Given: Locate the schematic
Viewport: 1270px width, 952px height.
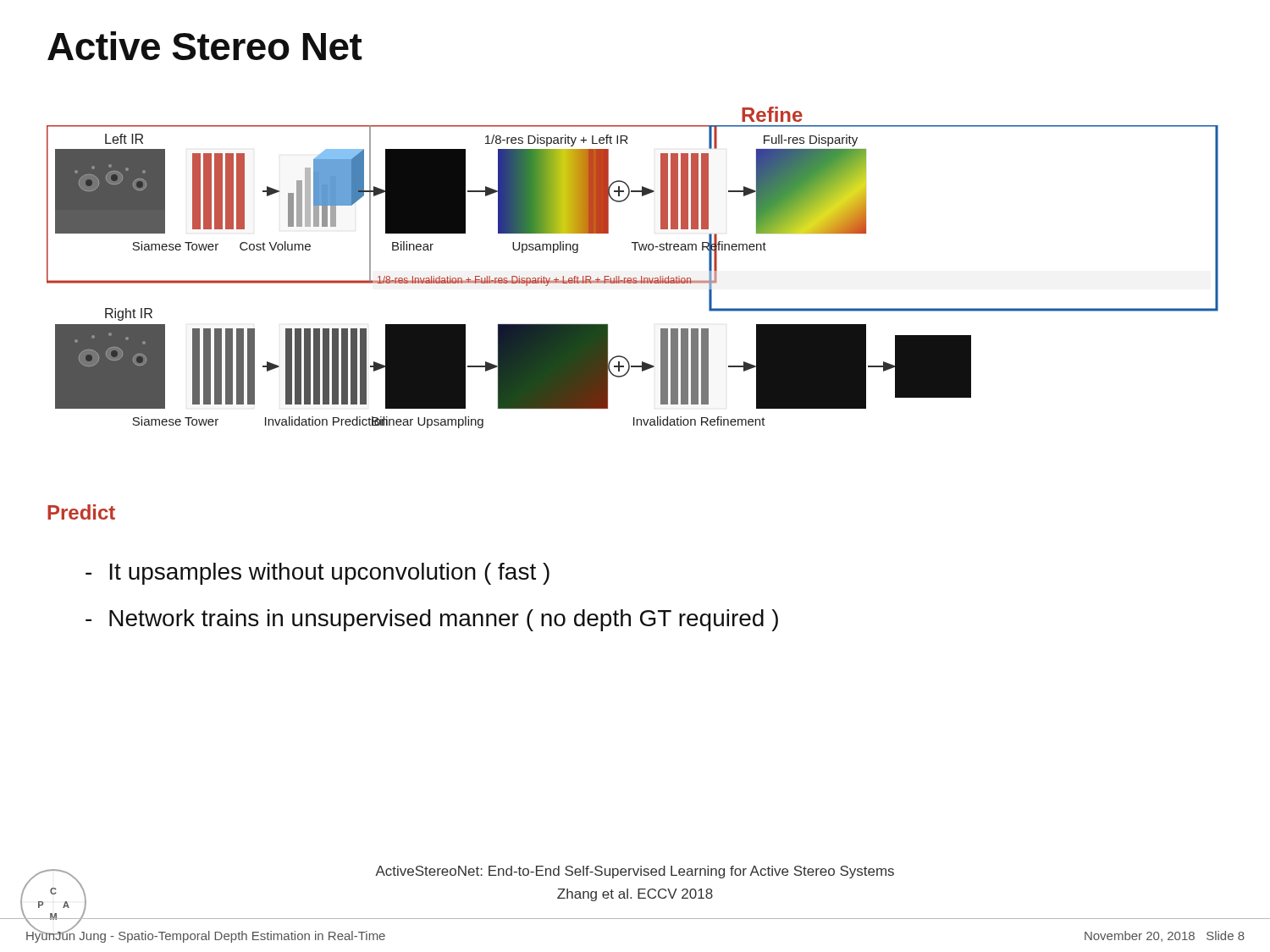Looking at the screenshot, I should tap(635, 307).
